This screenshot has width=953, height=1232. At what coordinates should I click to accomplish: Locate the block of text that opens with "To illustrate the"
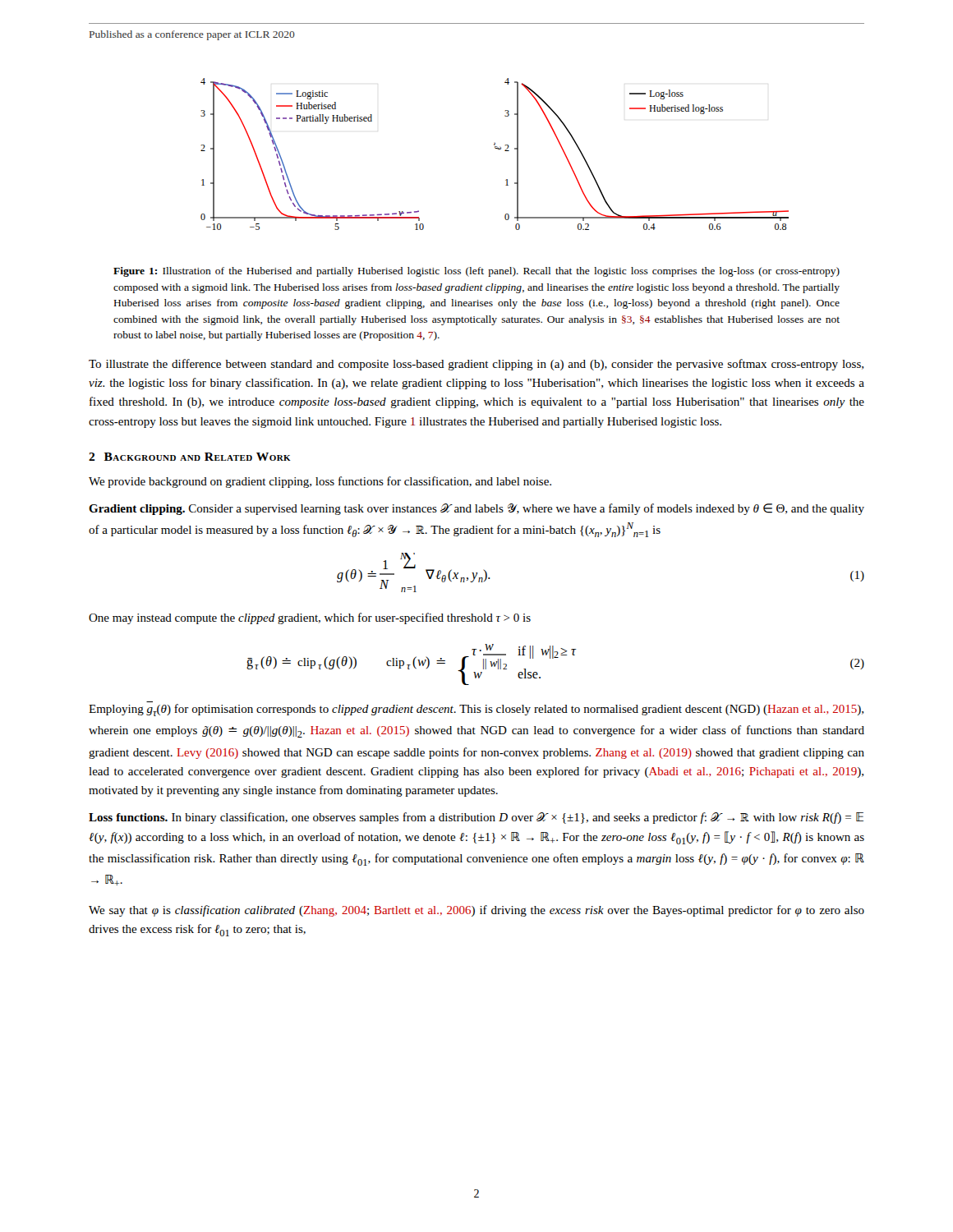pos(476,392)
